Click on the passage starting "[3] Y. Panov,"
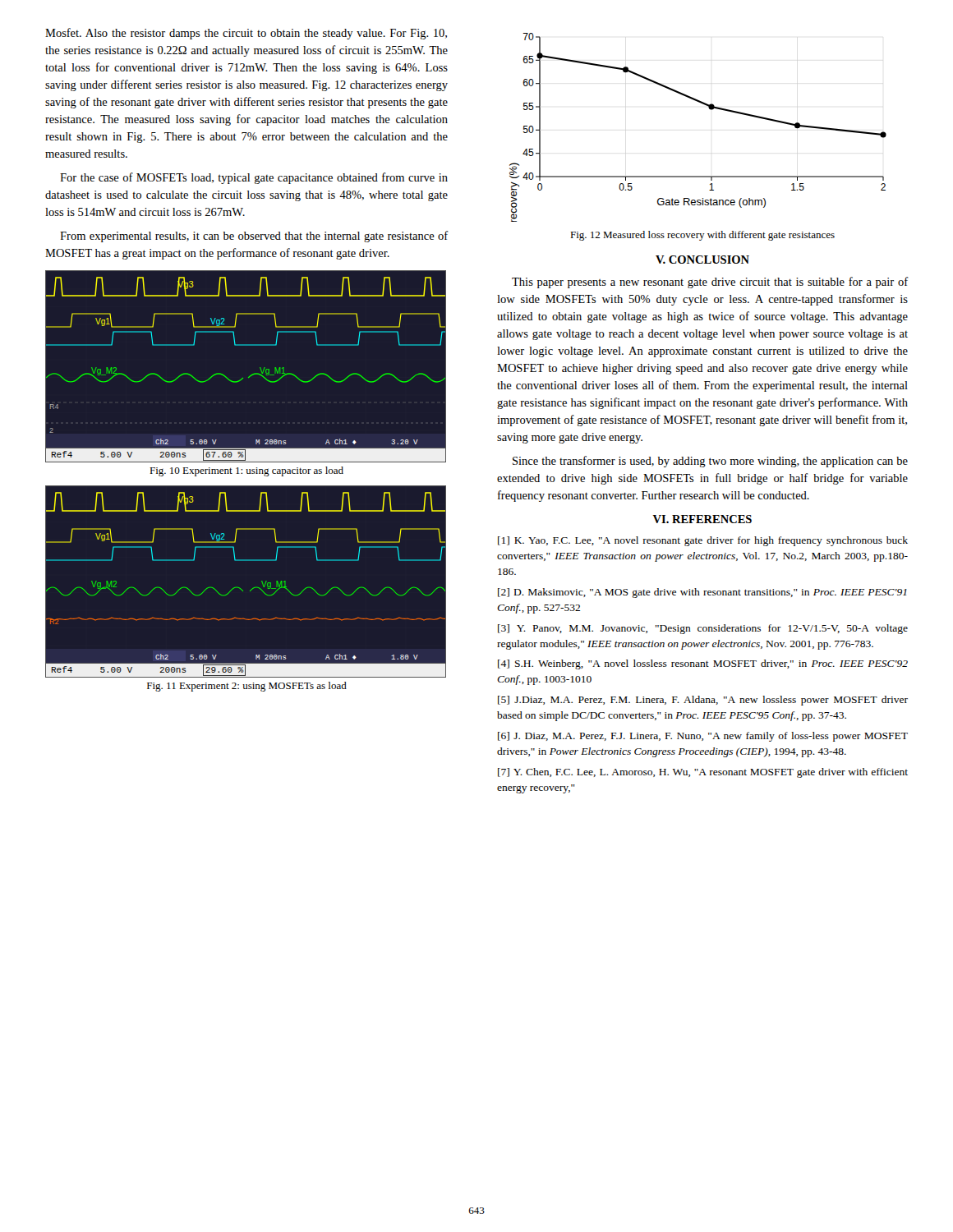 (x=702, y=635)
